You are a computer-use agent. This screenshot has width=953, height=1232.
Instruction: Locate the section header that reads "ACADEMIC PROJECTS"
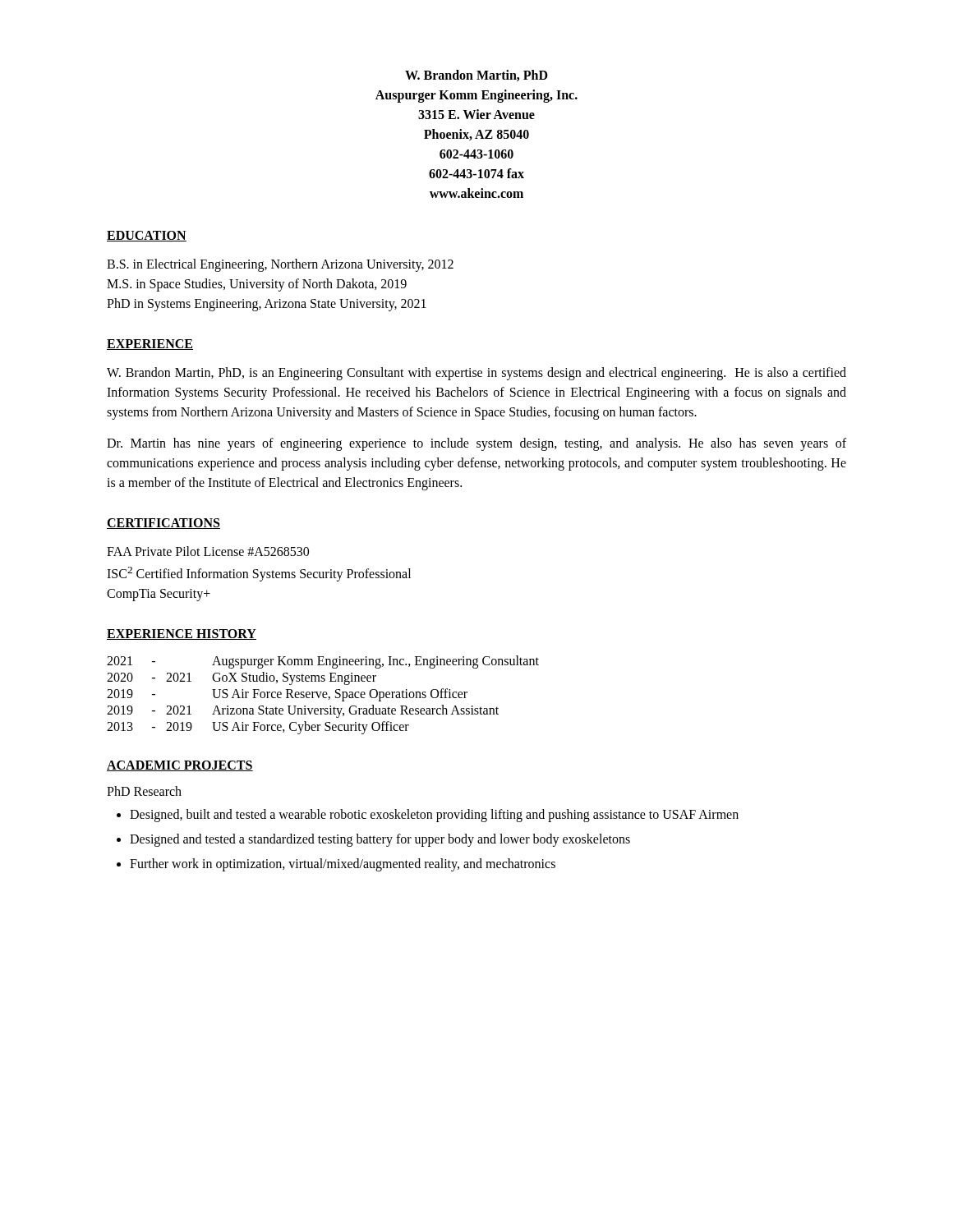click(x=180, y=765)
